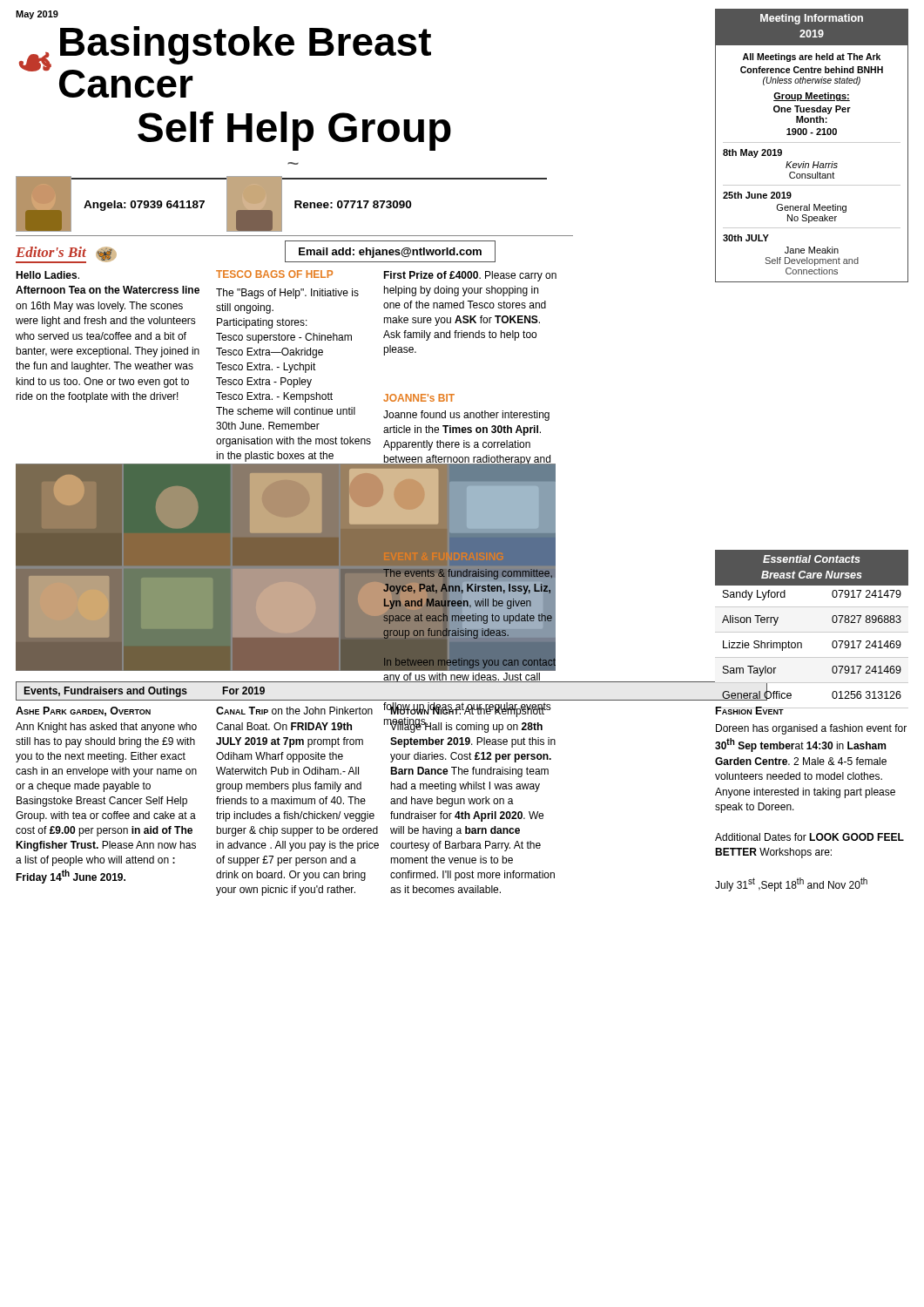This screenshot has height=1307, width=924.
Task: Find the passage starting "Hello Ladies. Afternoon Tea on the"
Action: pos(108,336)
